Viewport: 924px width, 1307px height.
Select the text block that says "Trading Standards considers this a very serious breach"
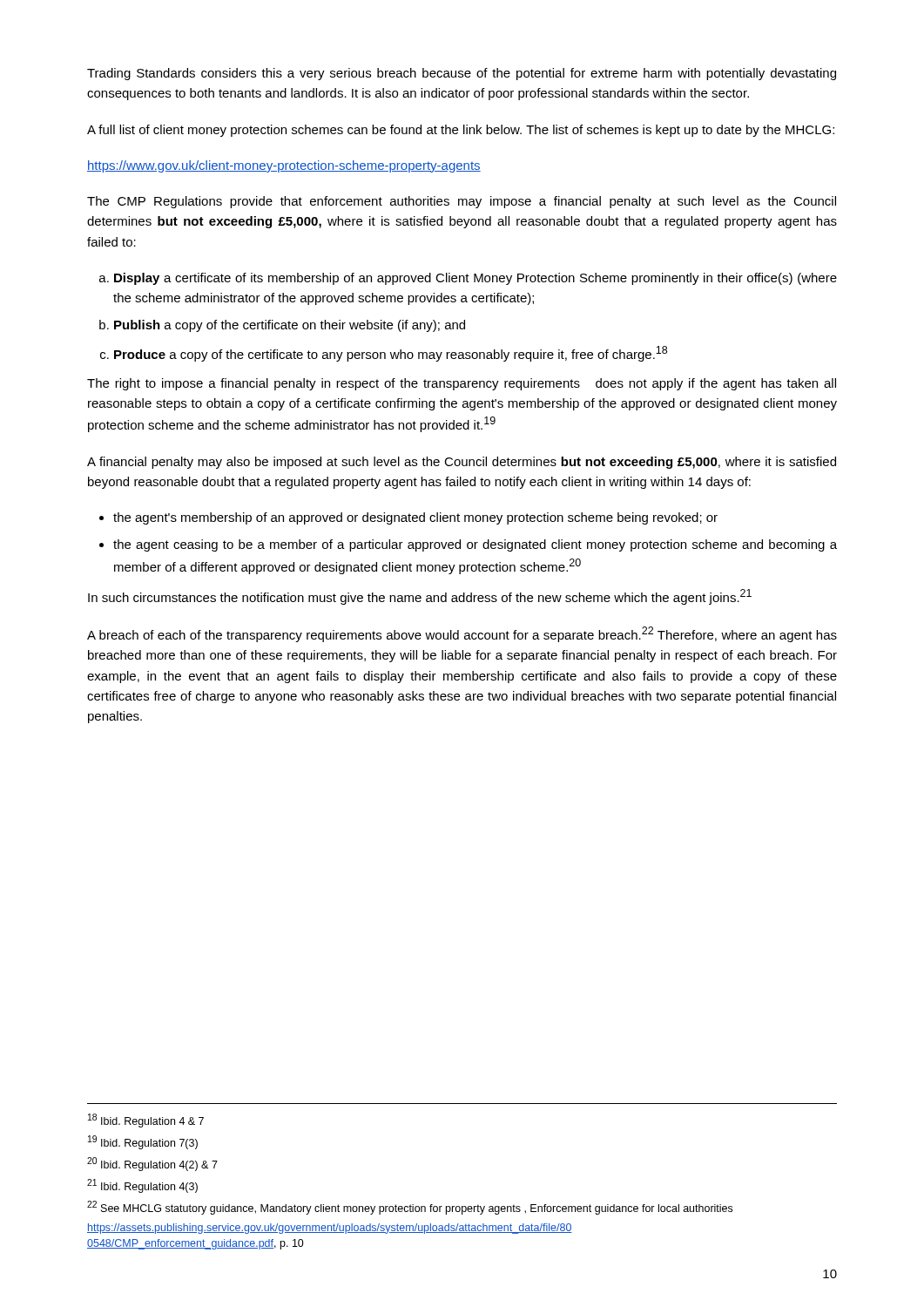point(462,83)
